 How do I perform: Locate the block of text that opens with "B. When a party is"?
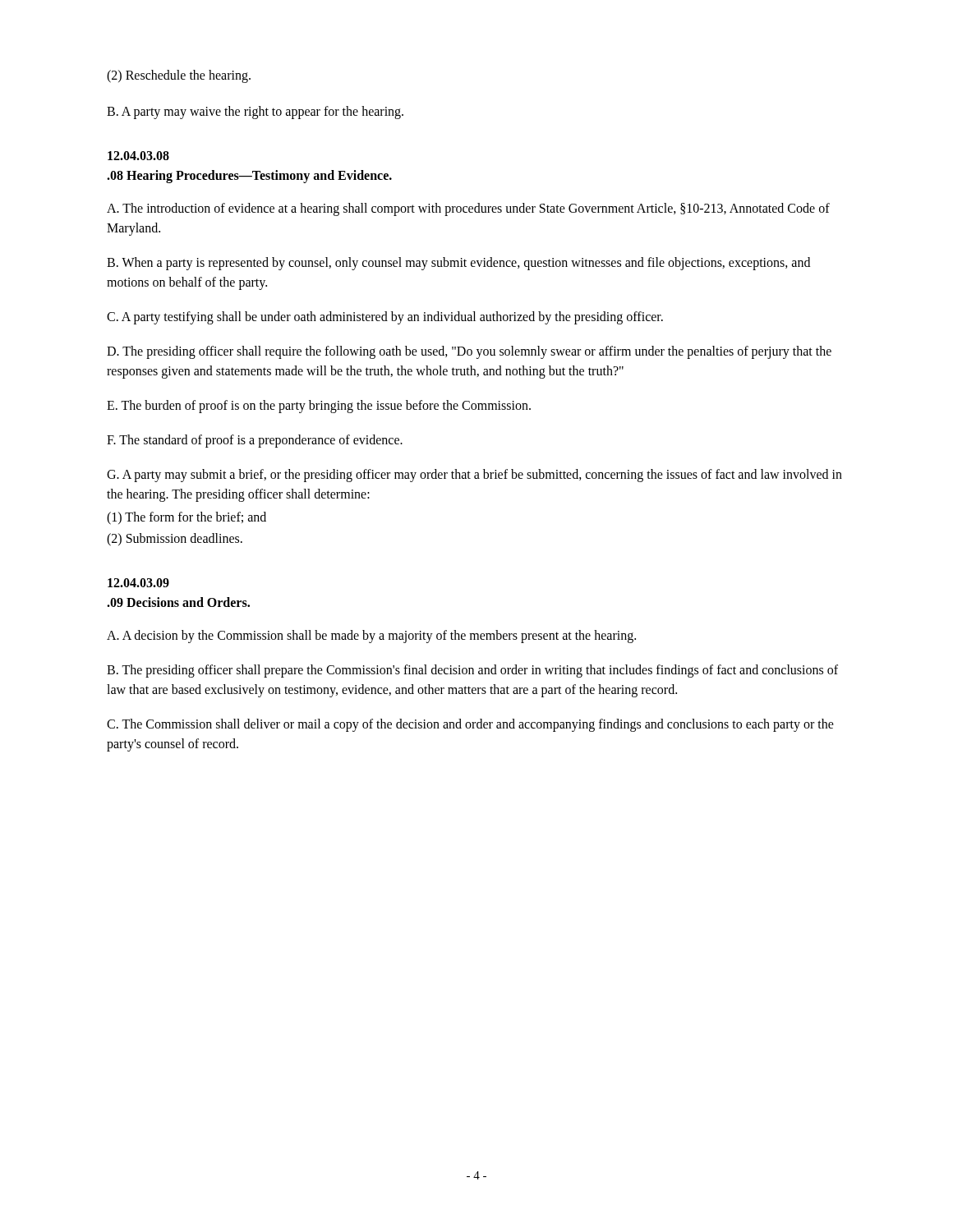pos(459,272)
